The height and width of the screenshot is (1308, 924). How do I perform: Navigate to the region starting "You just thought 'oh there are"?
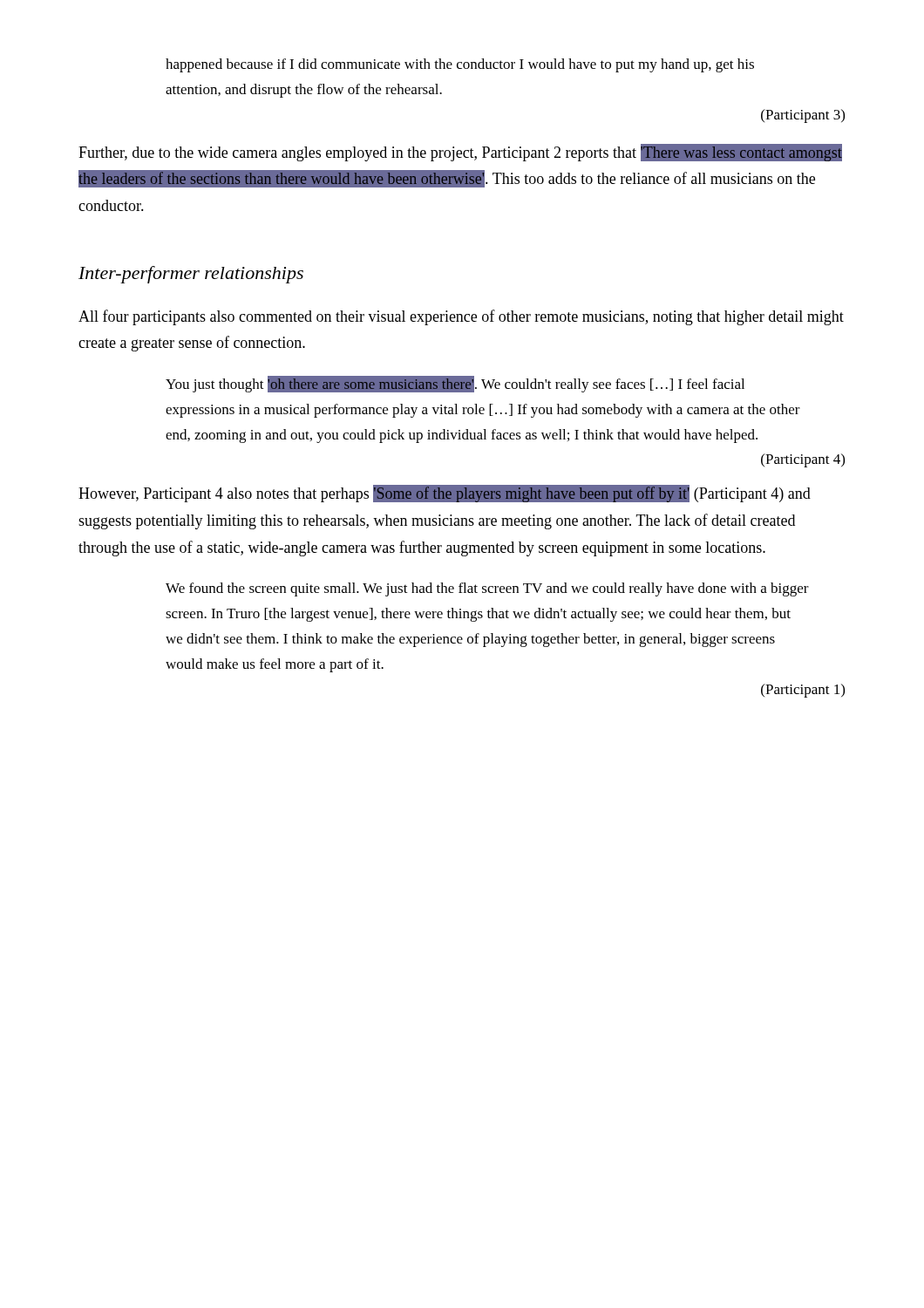coord(483,409)
